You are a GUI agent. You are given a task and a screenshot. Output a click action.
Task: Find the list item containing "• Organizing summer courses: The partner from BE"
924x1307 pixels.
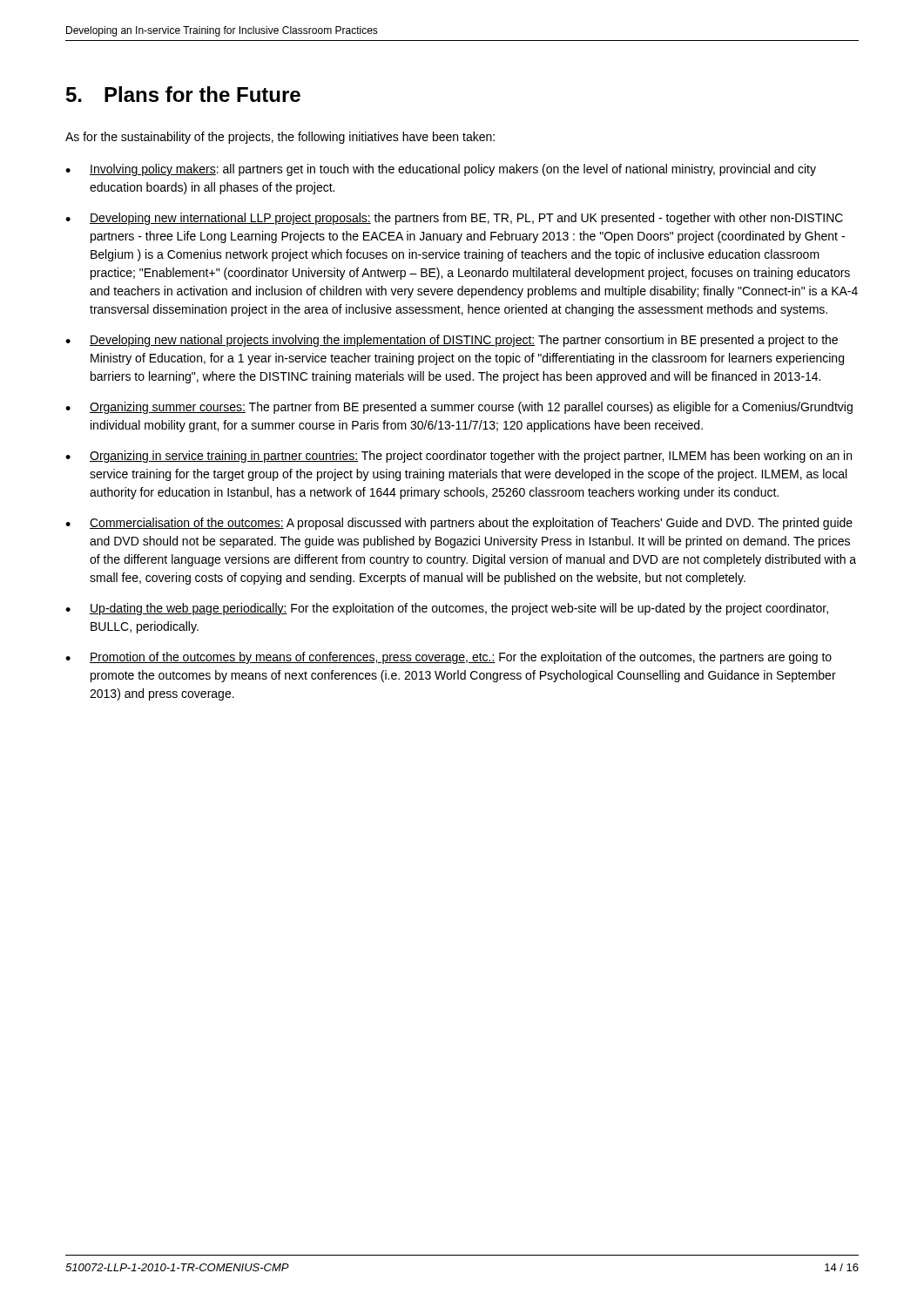462,417
